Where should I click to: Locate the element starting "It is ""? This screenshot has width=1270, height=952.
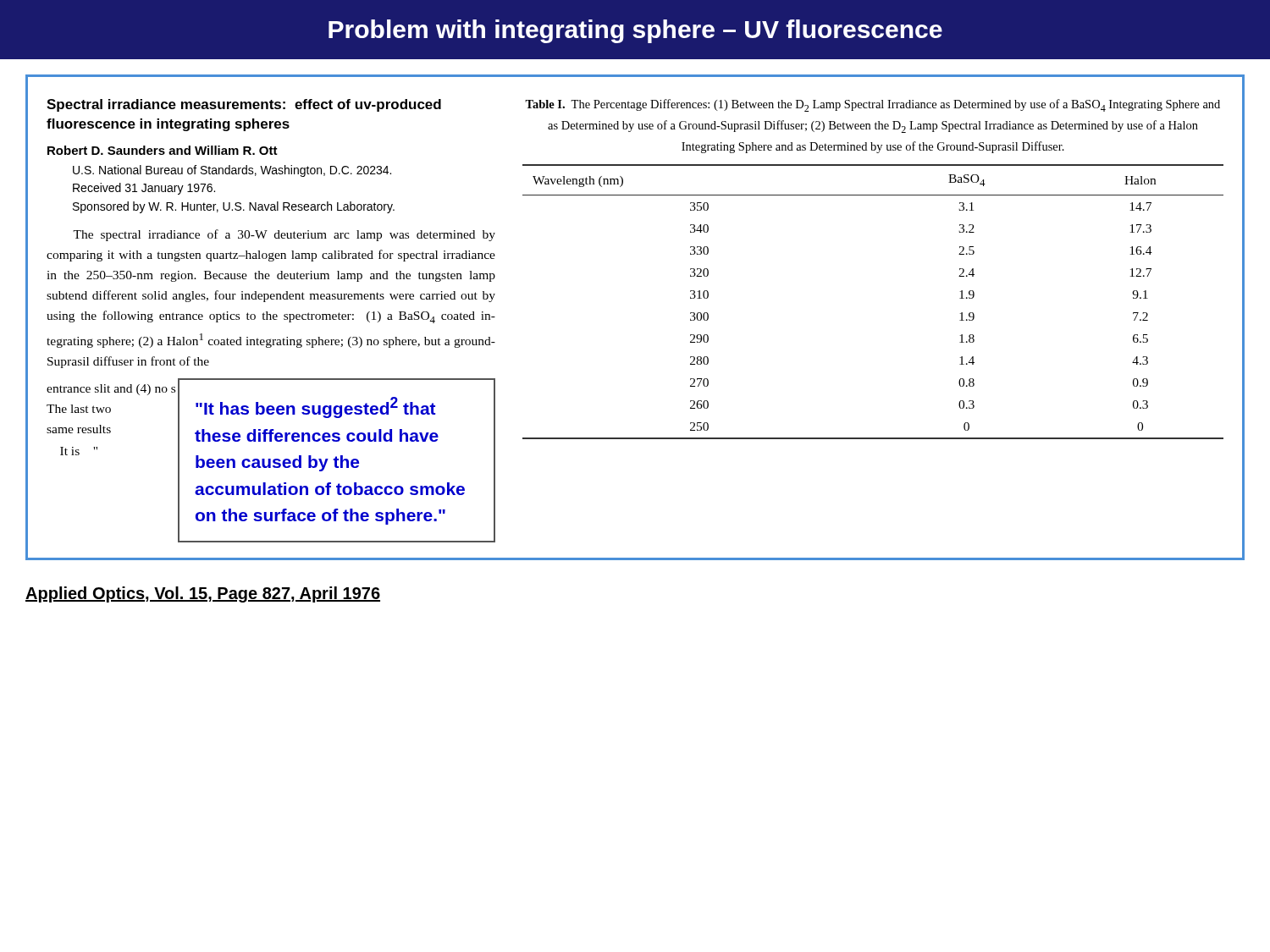pos(72,451)
